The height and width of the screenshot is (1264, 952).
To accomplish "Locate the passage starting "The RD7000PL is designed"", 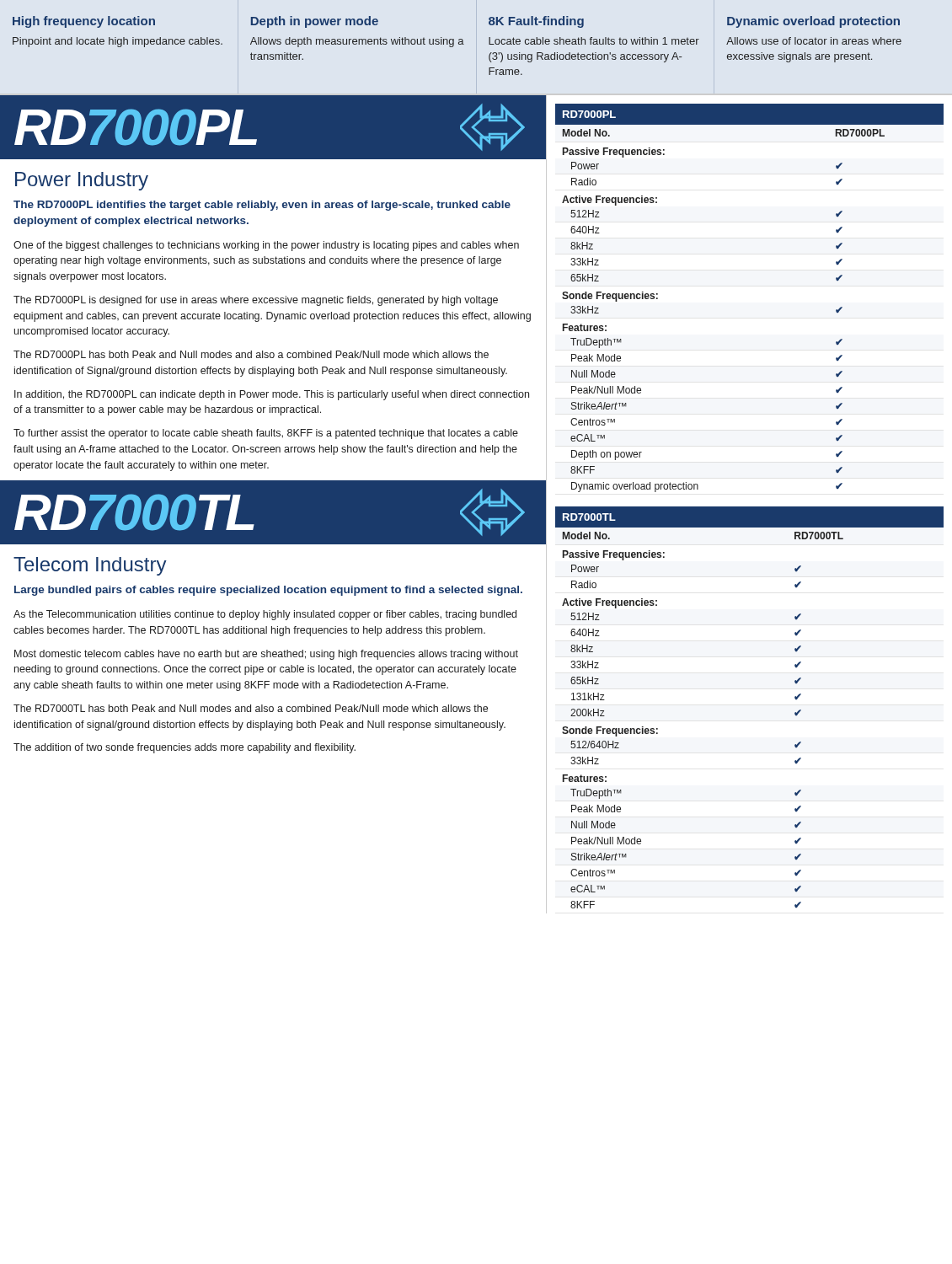I will pyautogui.click(x=272, y=316).
